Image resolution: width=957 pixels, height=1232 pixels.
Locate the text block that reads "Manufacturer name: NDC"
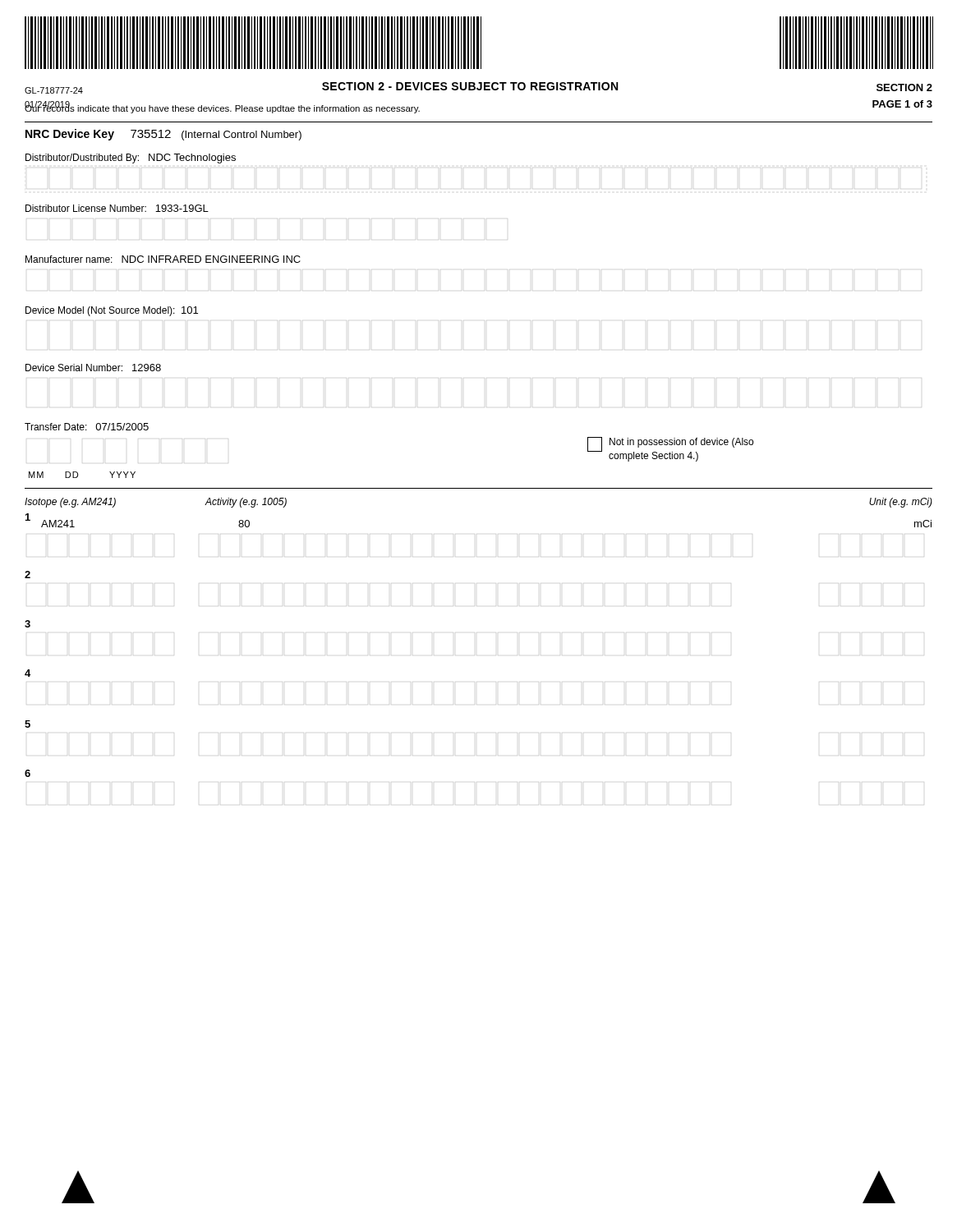pyautogui.click(x=163, y=259)
